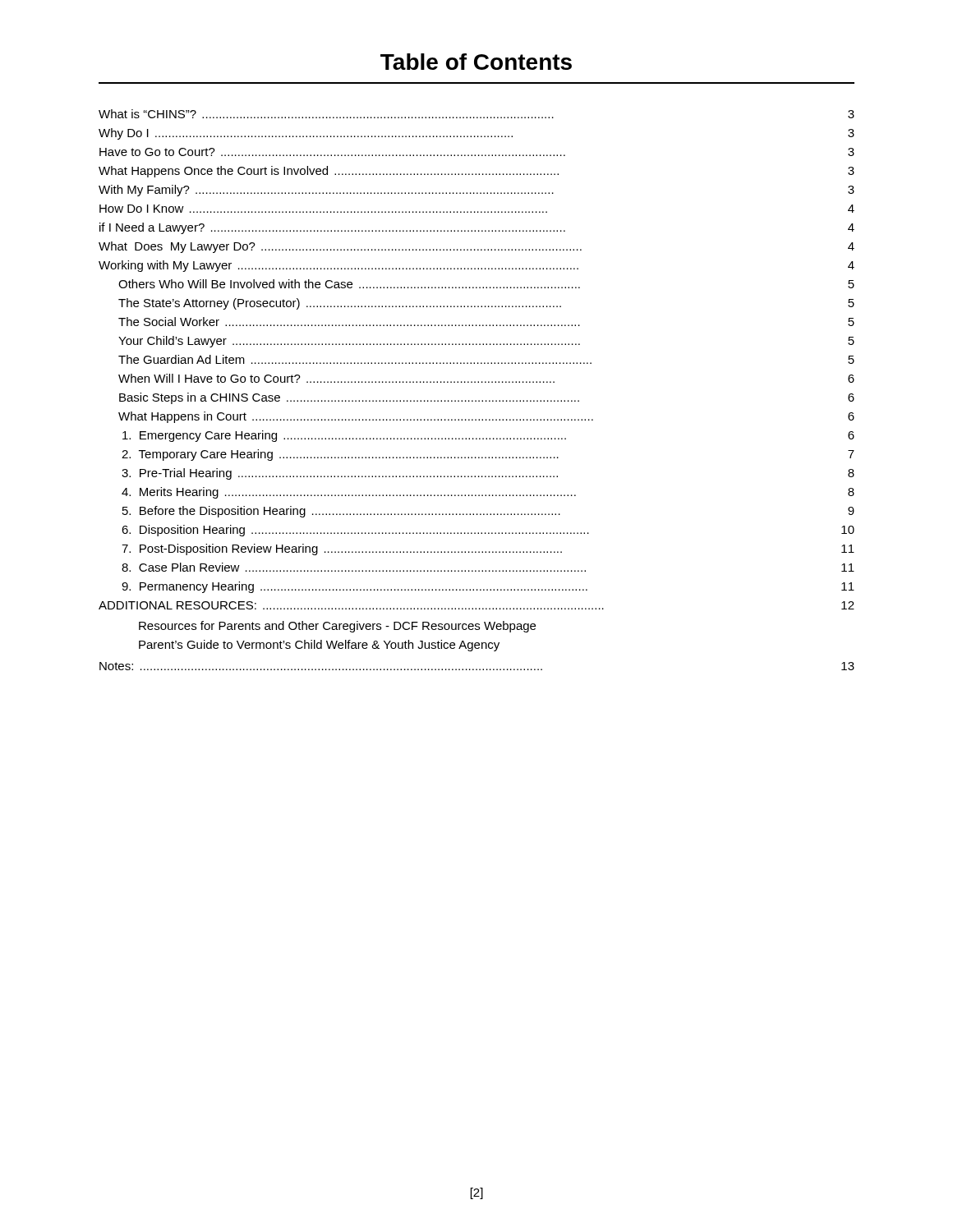Locate the element starting "Others Who Will Be Involved"
Screen dimensions: 1232x953
coord(486,284)
